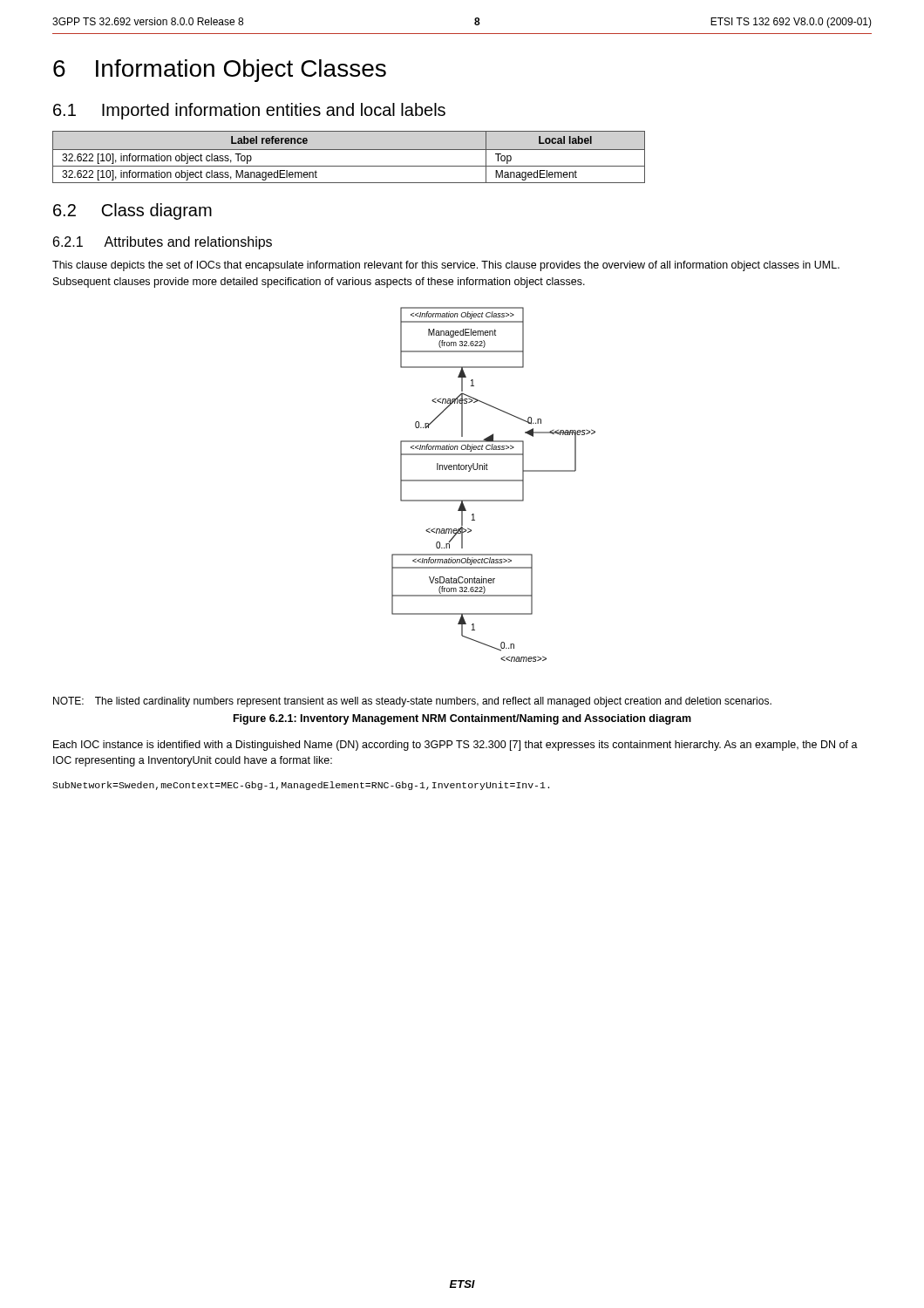Viewport: 924px width, 1308px height.
Task: Select the section header with the text "6.2 Class diagram"
Action: tap(132, 211)
